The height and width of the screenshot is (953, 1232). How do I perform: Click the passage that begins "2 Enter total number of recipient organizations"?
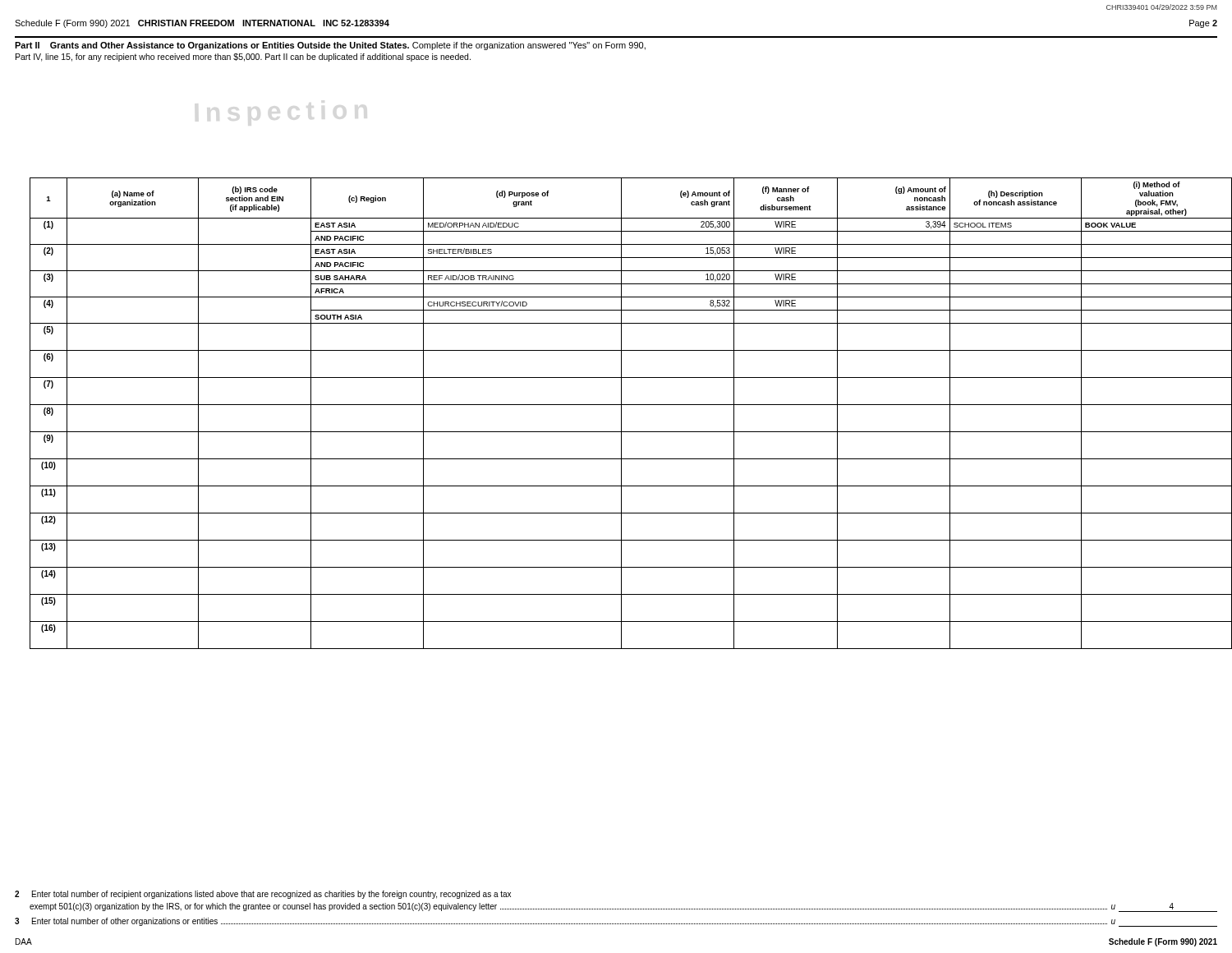[x=616, y=908]
